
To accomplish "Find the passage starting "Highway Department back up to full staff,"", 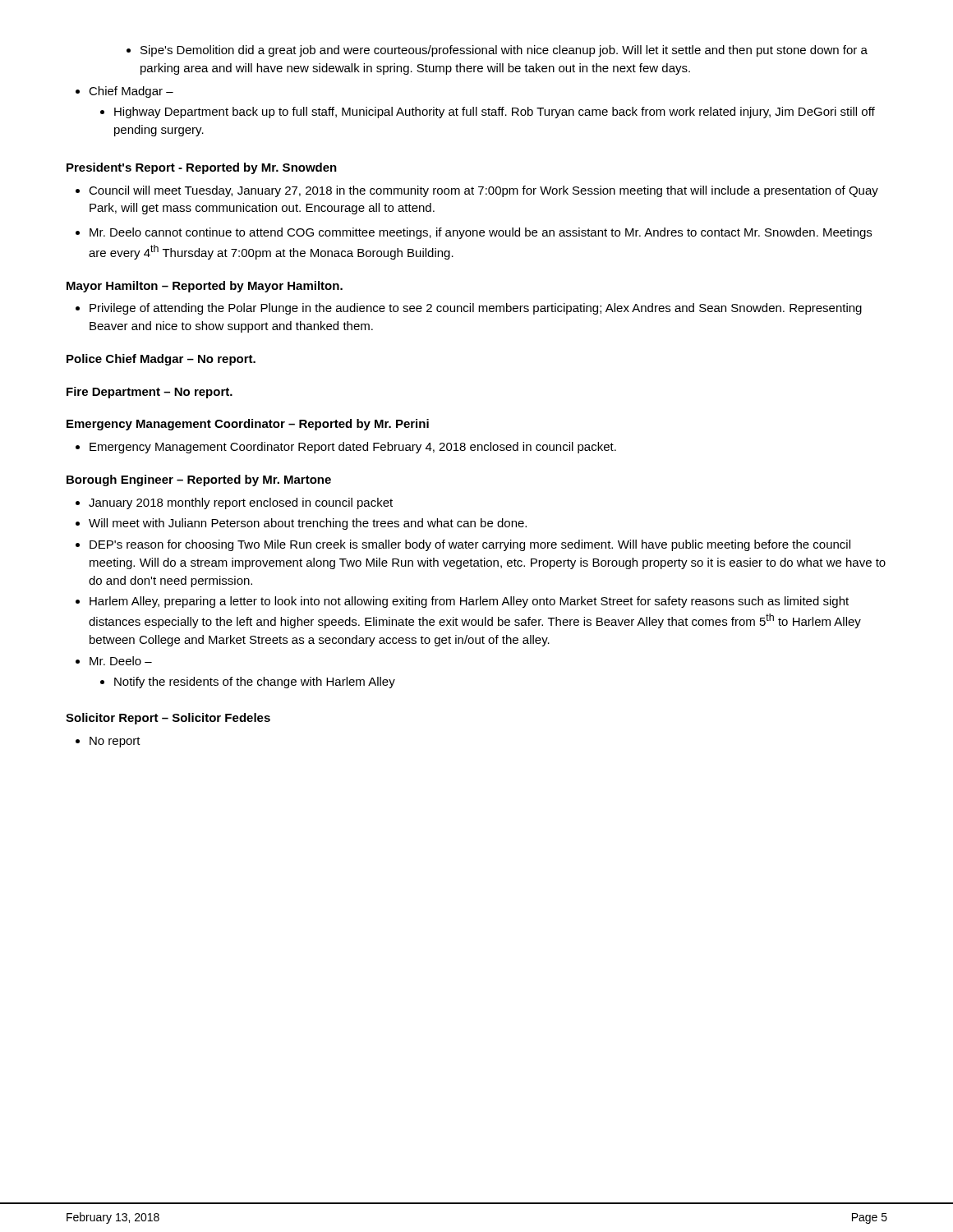I will (x=494, y=120).
